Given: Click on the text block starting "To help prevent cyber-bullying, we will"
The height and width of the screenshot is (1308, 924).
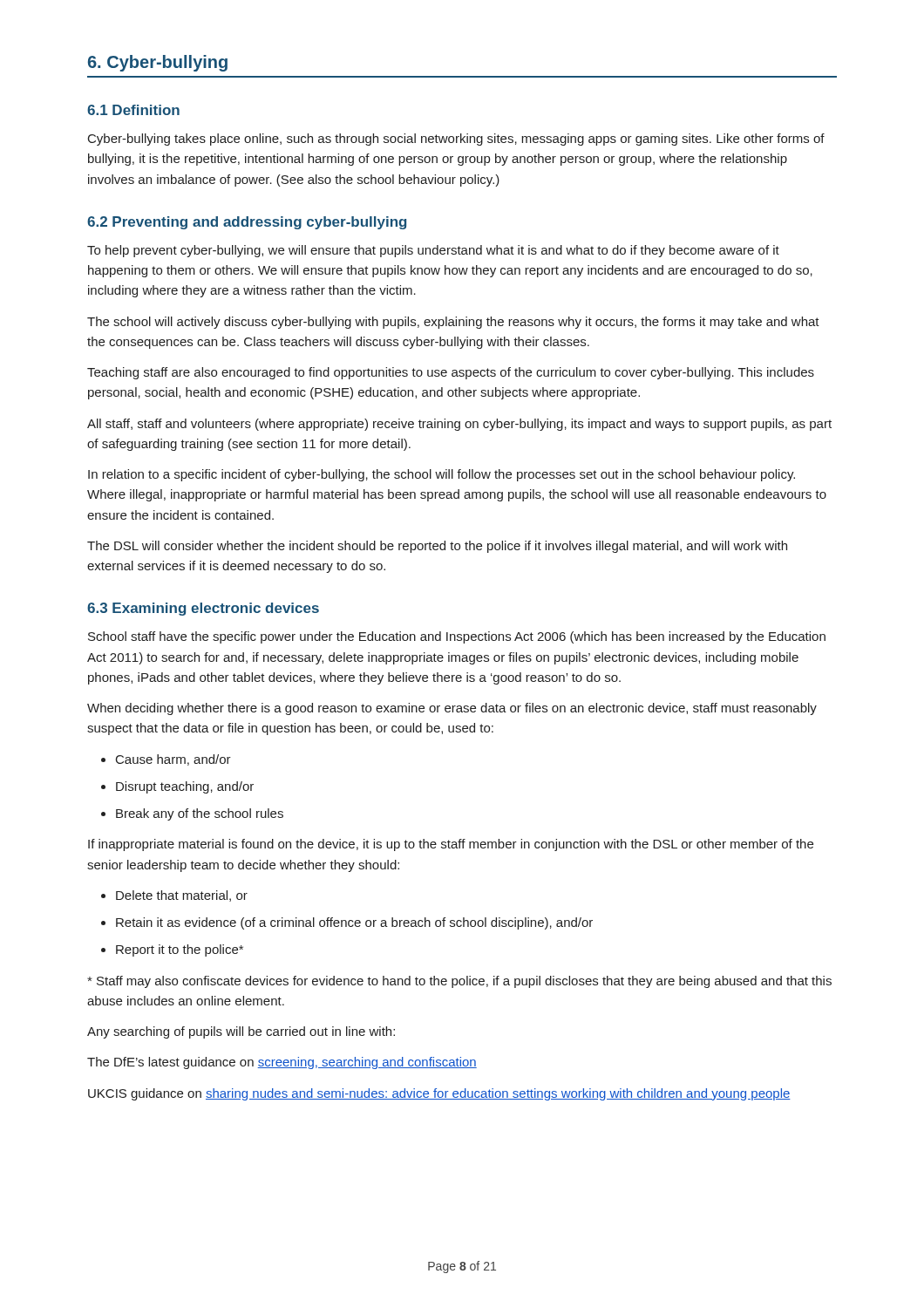Looking at the screenshot, I should [x=462, y=270].
